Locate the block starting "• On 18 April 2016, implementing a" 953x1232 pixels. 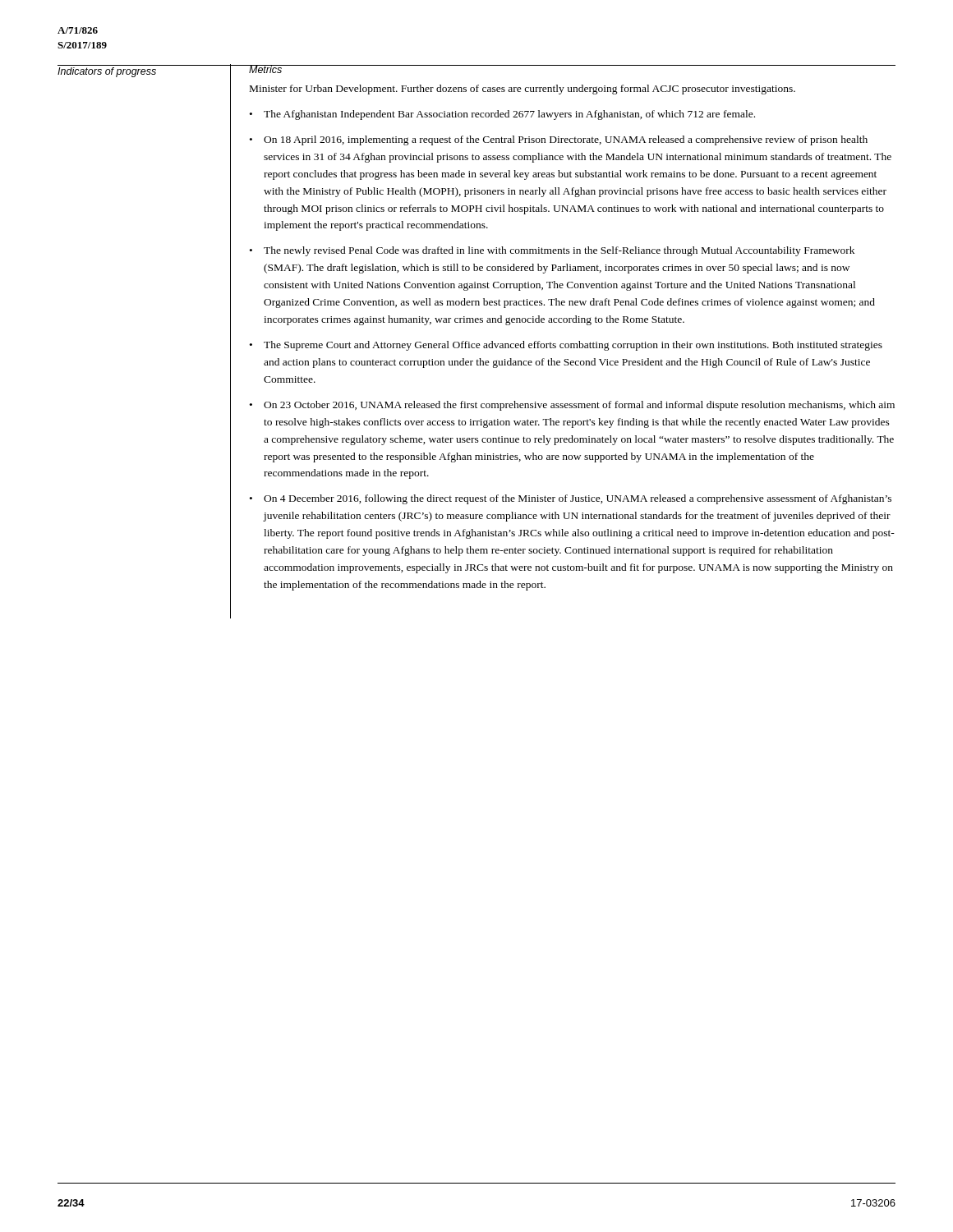572,183
